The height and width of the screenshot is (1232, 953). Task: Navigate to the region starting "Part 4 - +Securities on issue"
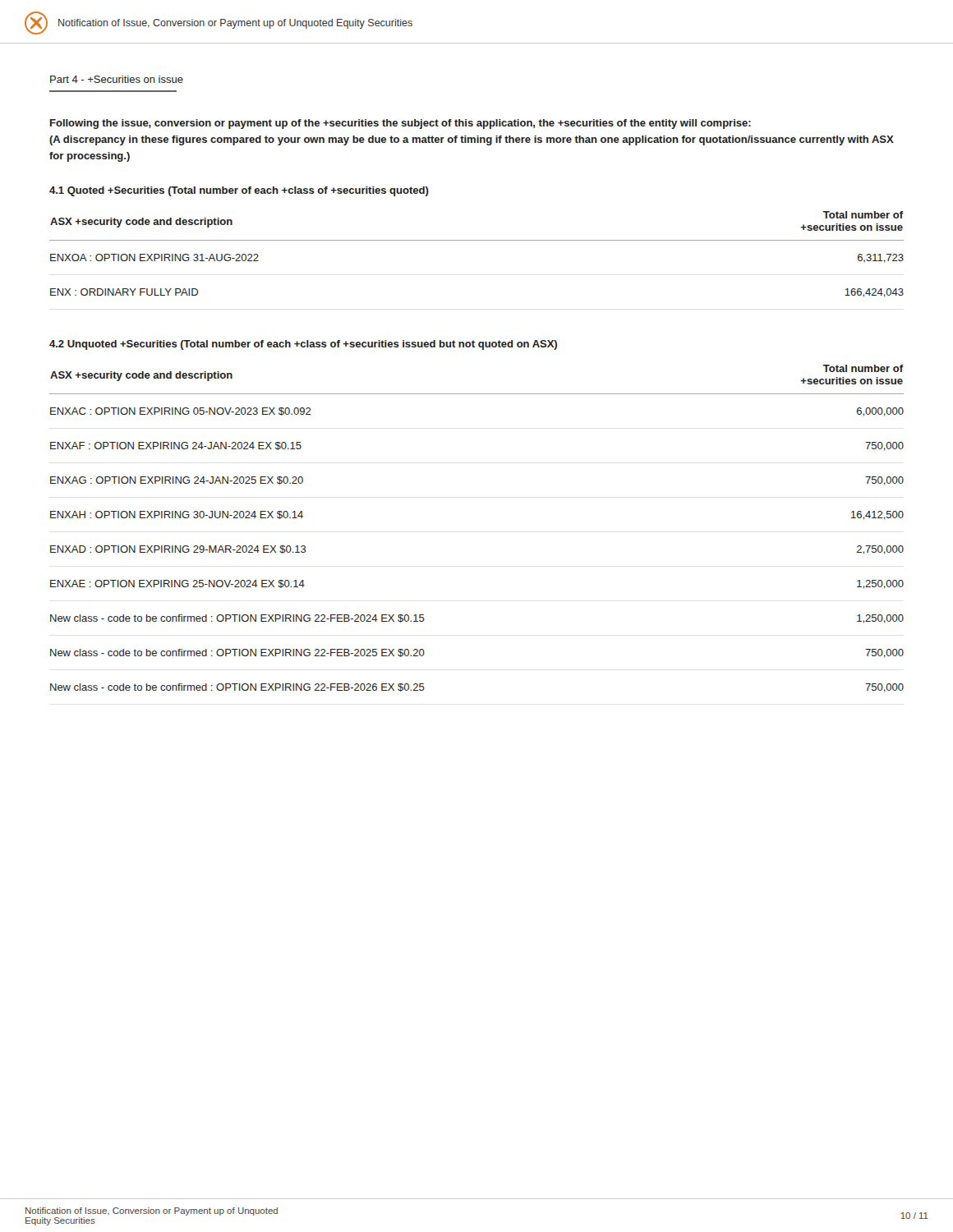point(116,79)
